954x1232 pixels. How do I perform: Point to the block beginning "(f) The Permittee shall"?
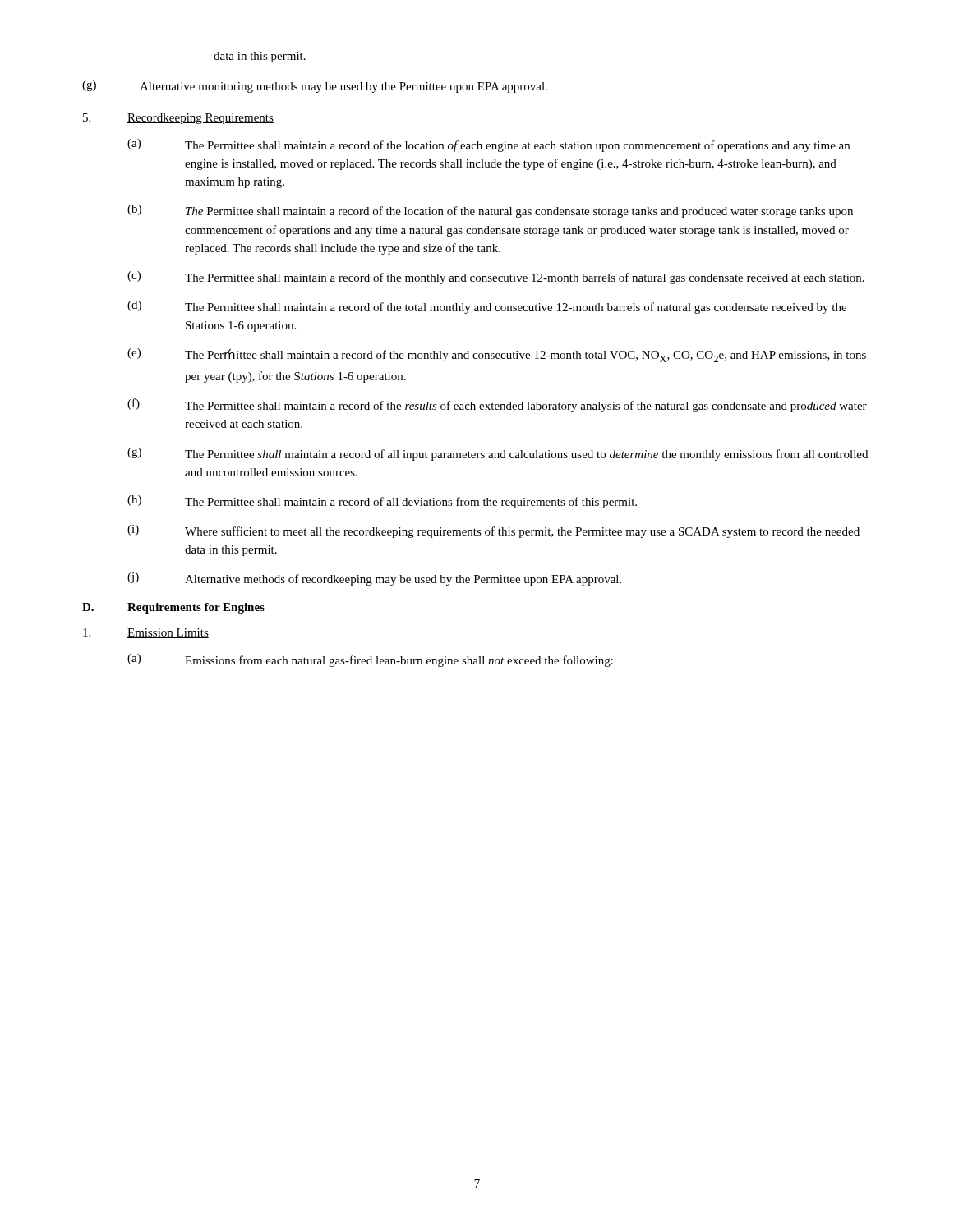[x=504, y=415]
